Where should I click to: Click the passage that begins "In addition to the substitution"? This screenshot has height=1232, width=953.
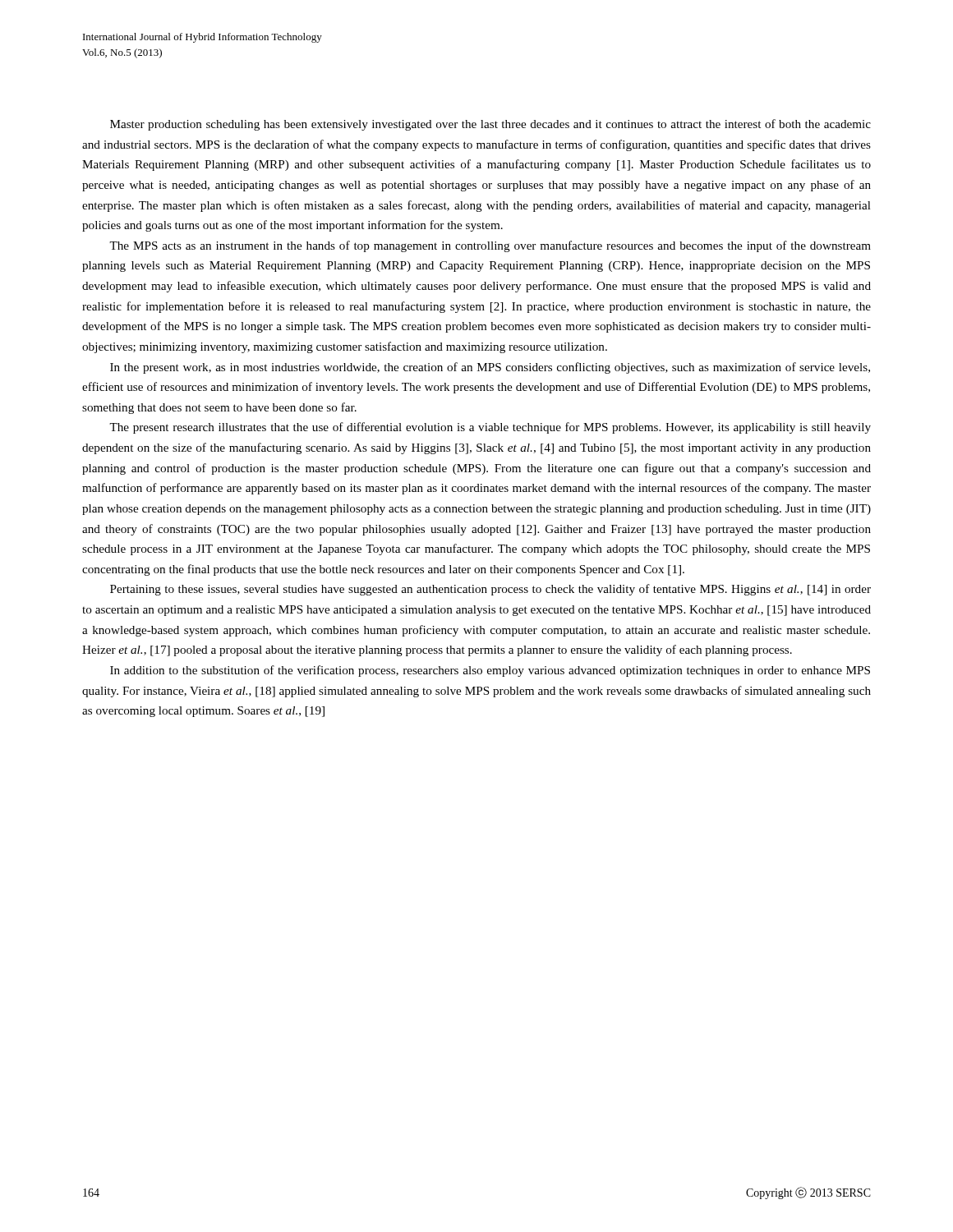(476, 691)
